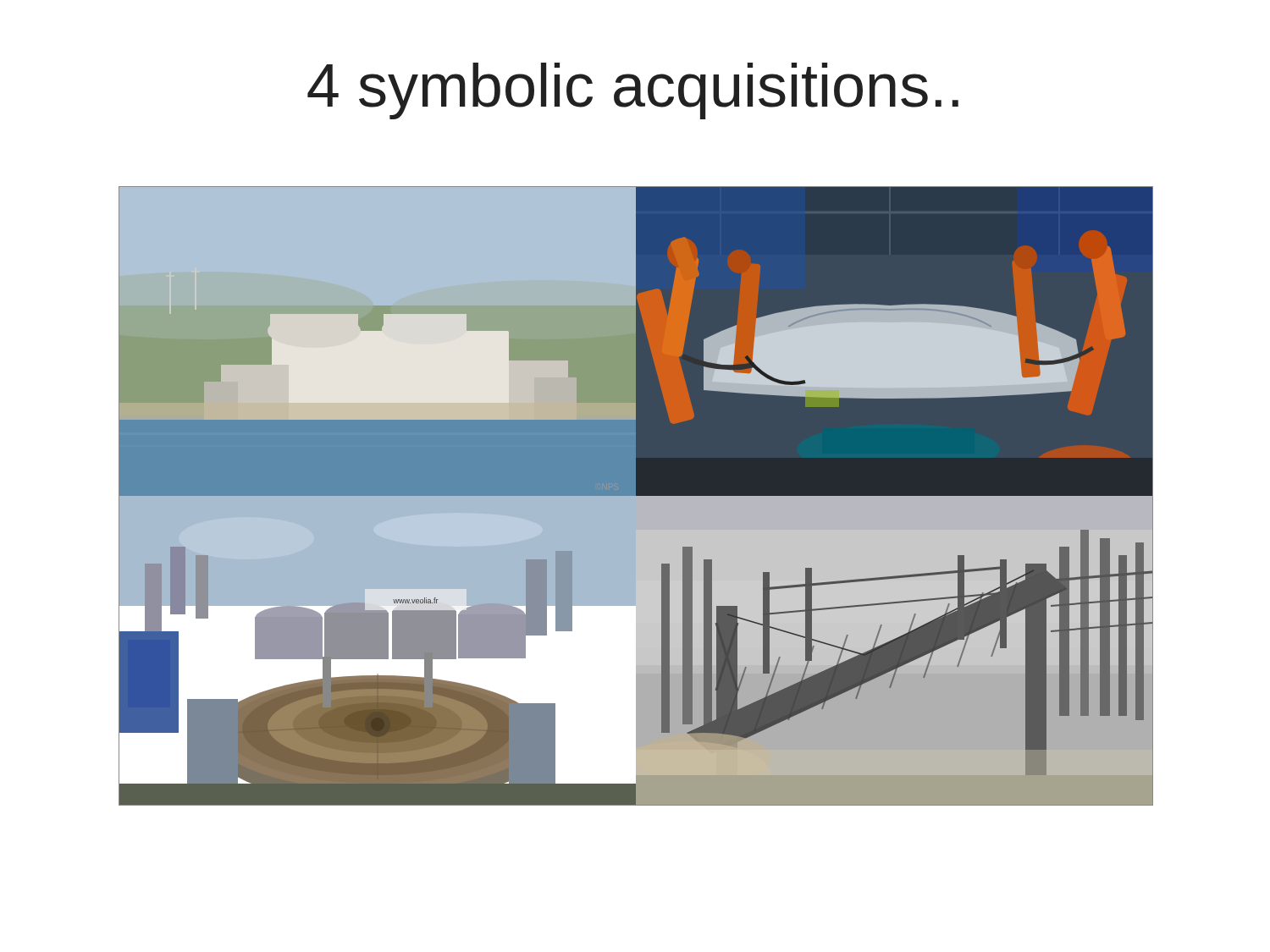
Task: Find the title that says "4 symbolic acquisitions.."
Action: tap(635, 85)
